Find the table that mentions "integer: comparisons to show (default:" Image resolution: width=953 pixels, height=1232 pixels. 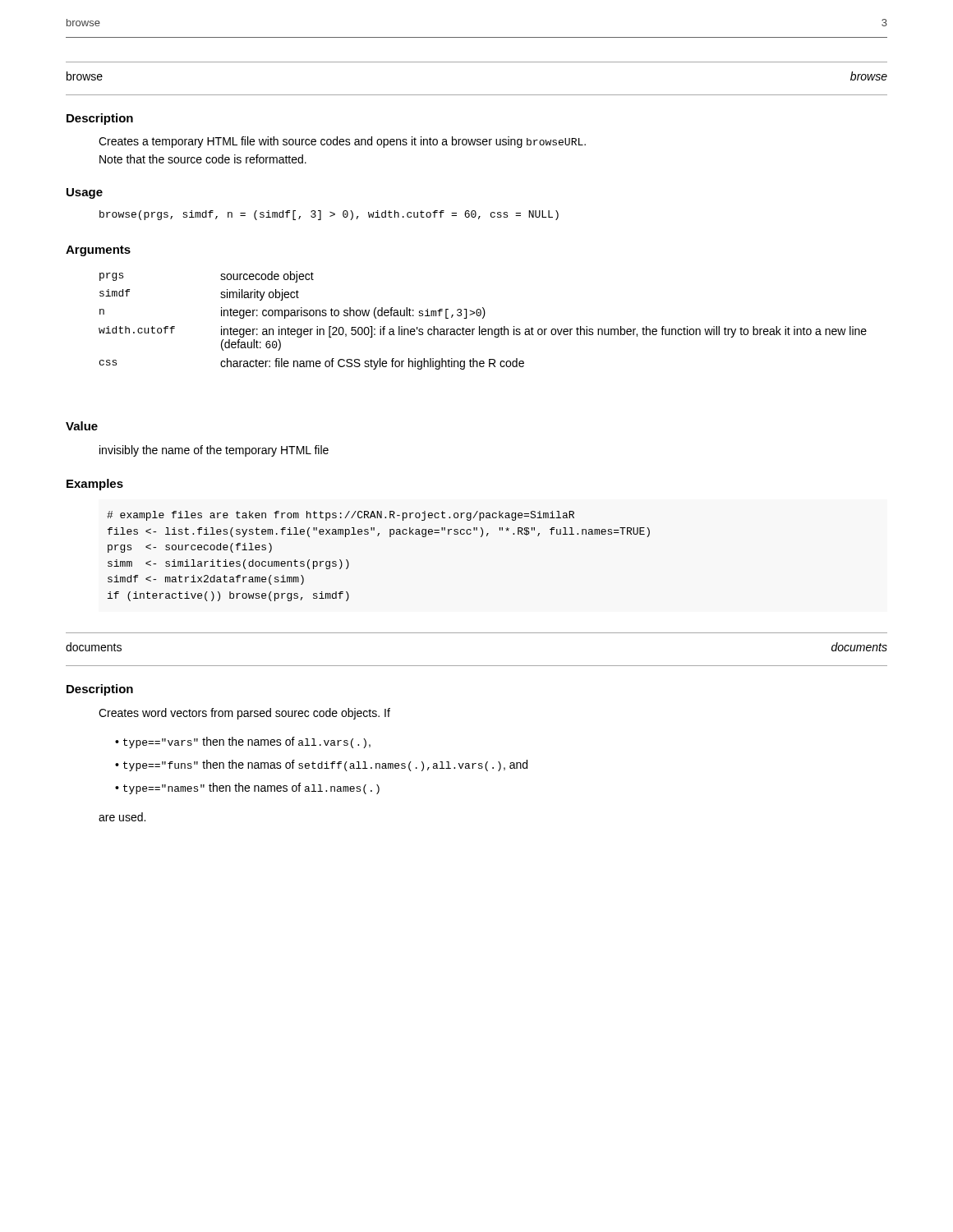[493, 320]
